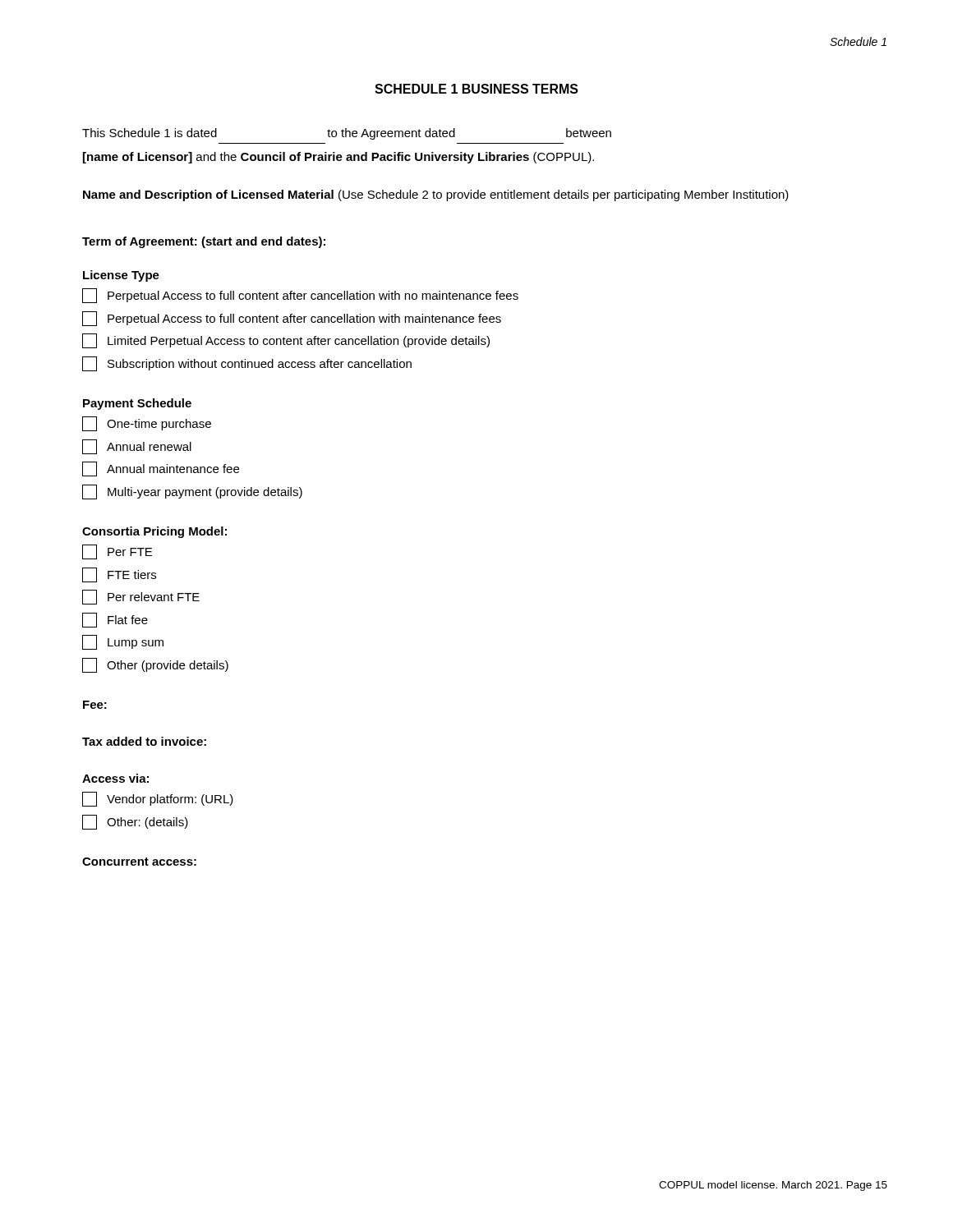The image size is (953, 1232).
Task: Select the text starting "Name and Description of Licensed Material"
Action: 436,194
